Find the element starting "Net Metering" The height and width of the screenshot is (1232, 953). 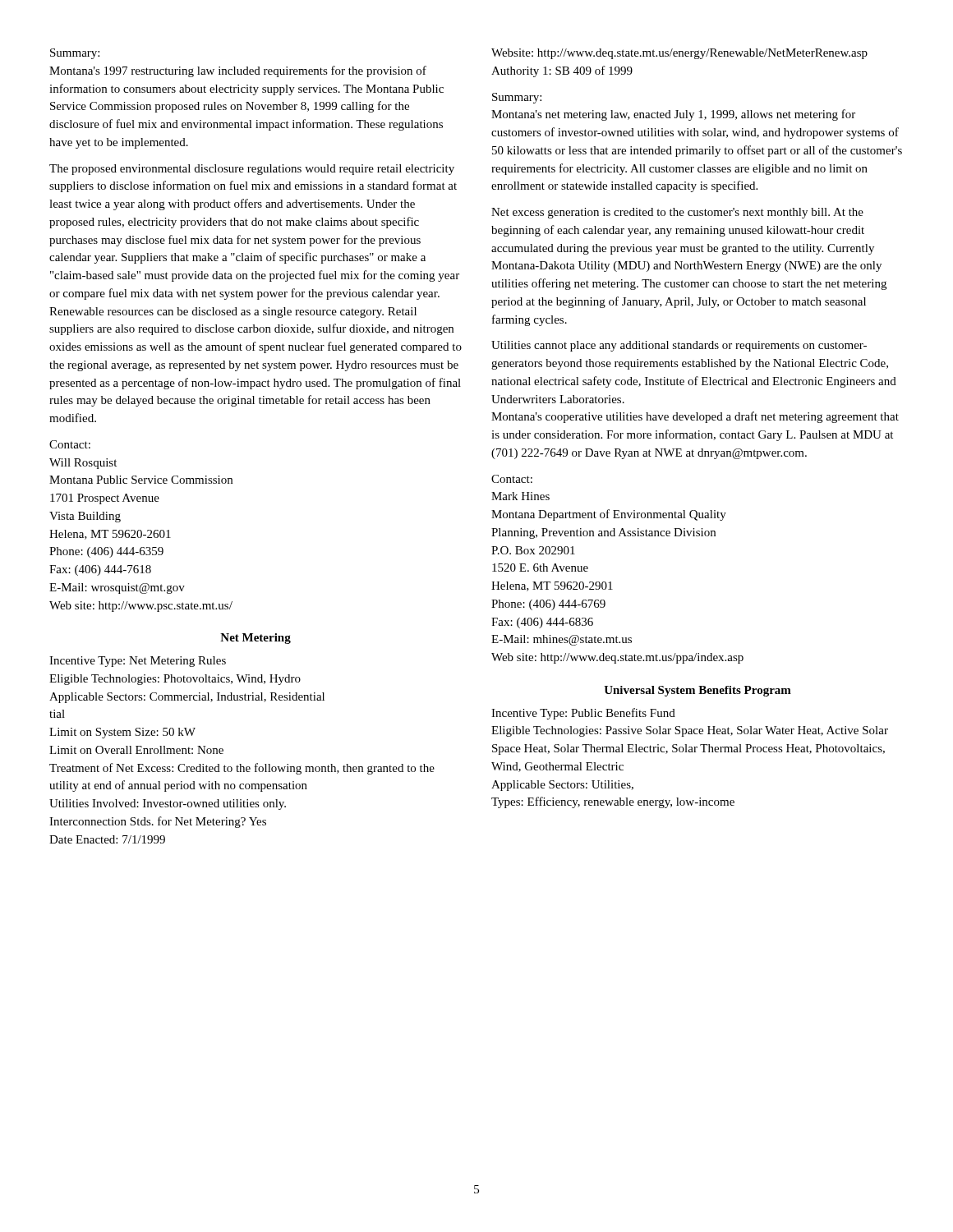tap(255, 638)
